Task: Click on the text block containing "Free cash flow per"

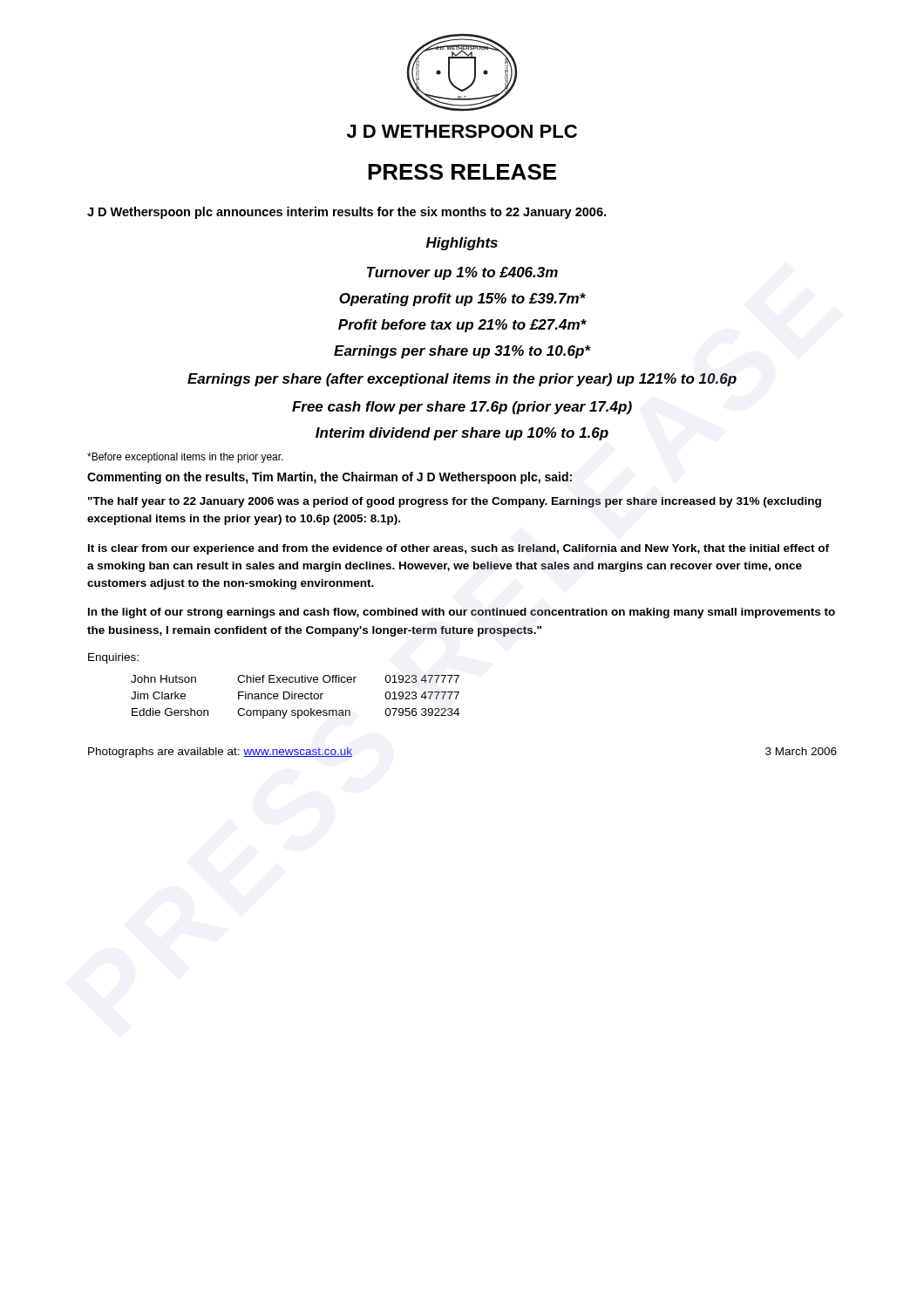Action: (462, 407)
